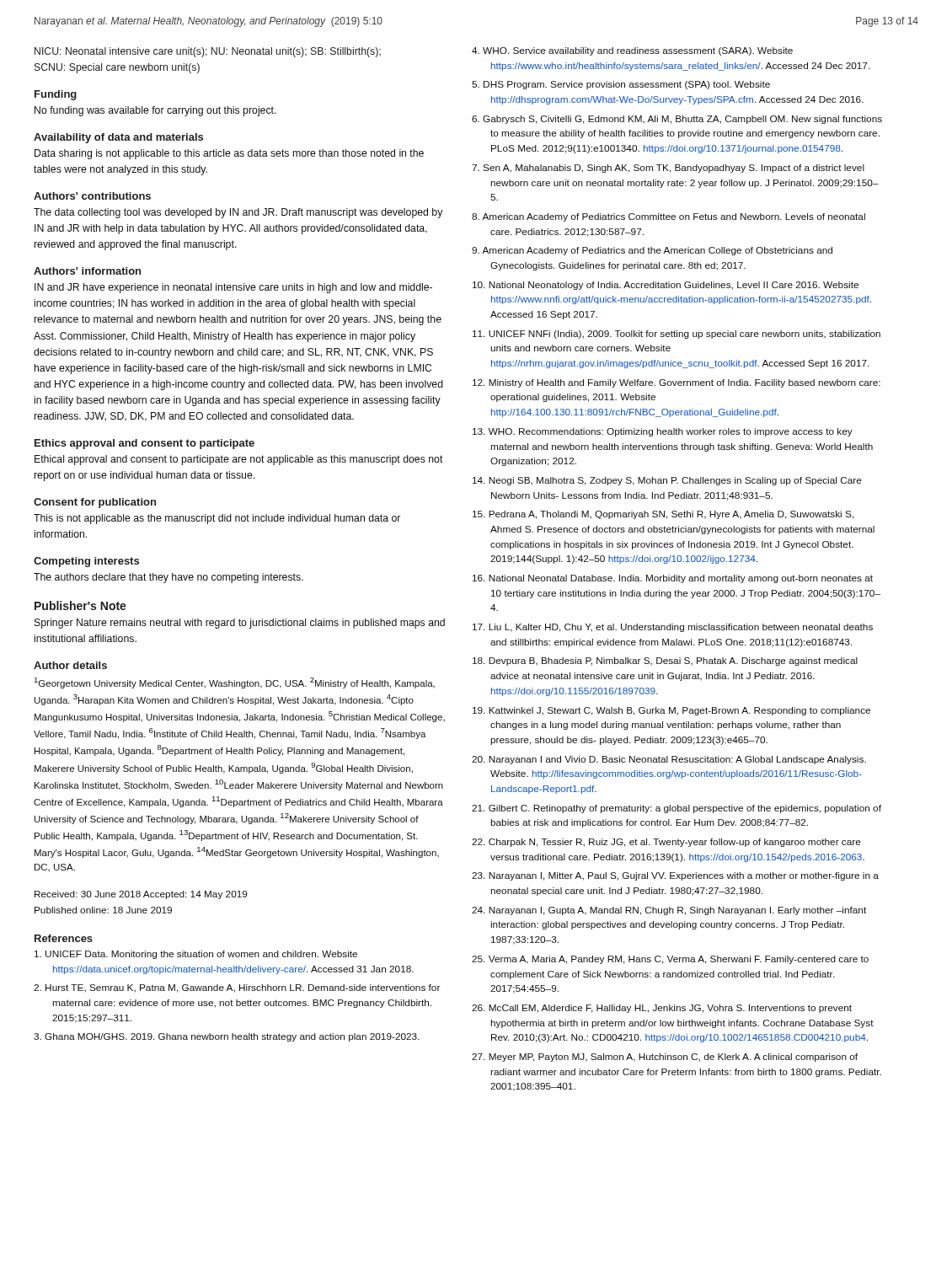Select the block starting "3. Ghana MOH/GHS. 2019. Ghana"
The width and height of the screenshot is (952, 1264).
coord(227,1037)
